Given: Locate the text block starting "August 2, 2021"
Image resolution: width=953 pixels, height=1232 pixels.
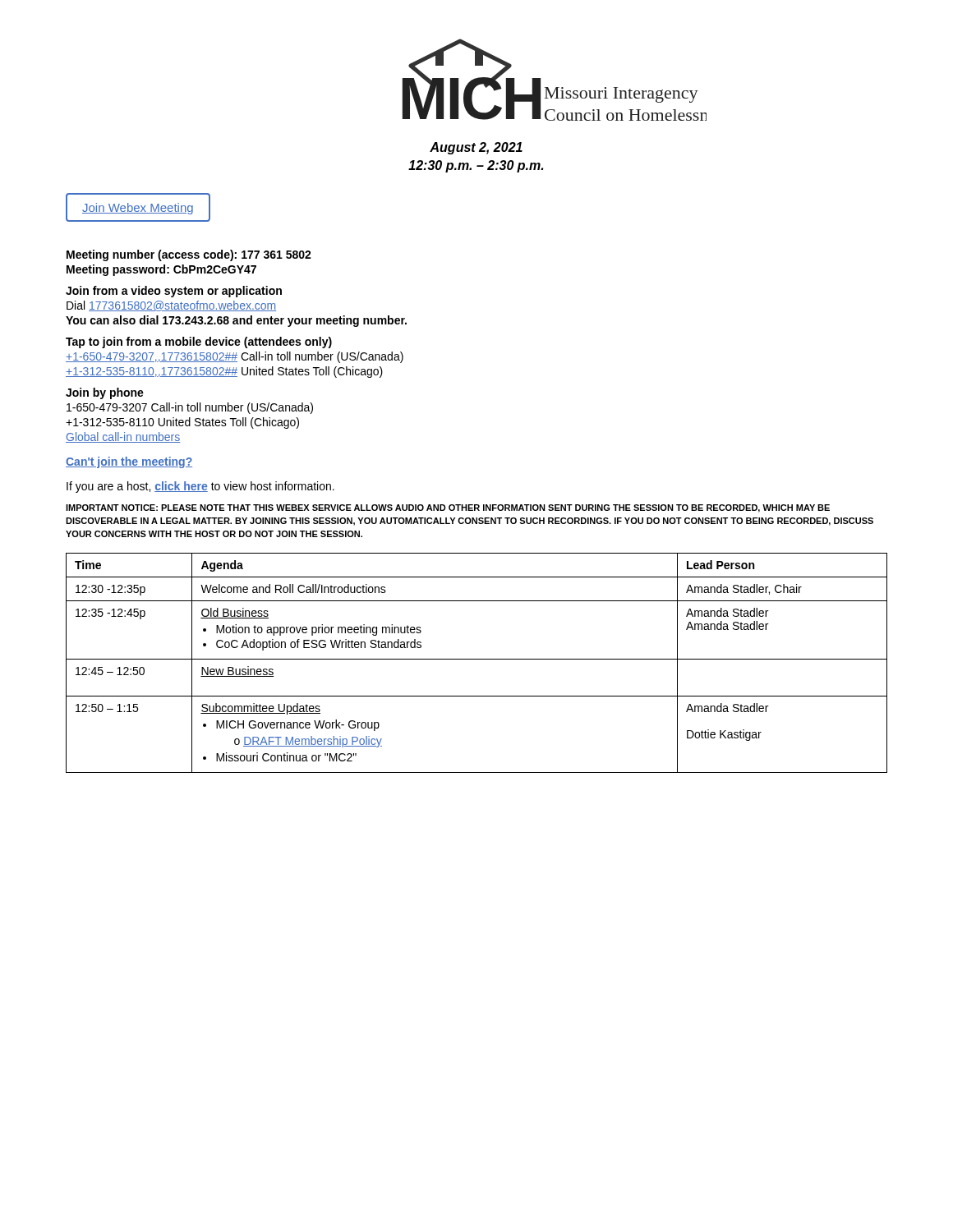Looking at the screenshot, I should coord(476,157).
